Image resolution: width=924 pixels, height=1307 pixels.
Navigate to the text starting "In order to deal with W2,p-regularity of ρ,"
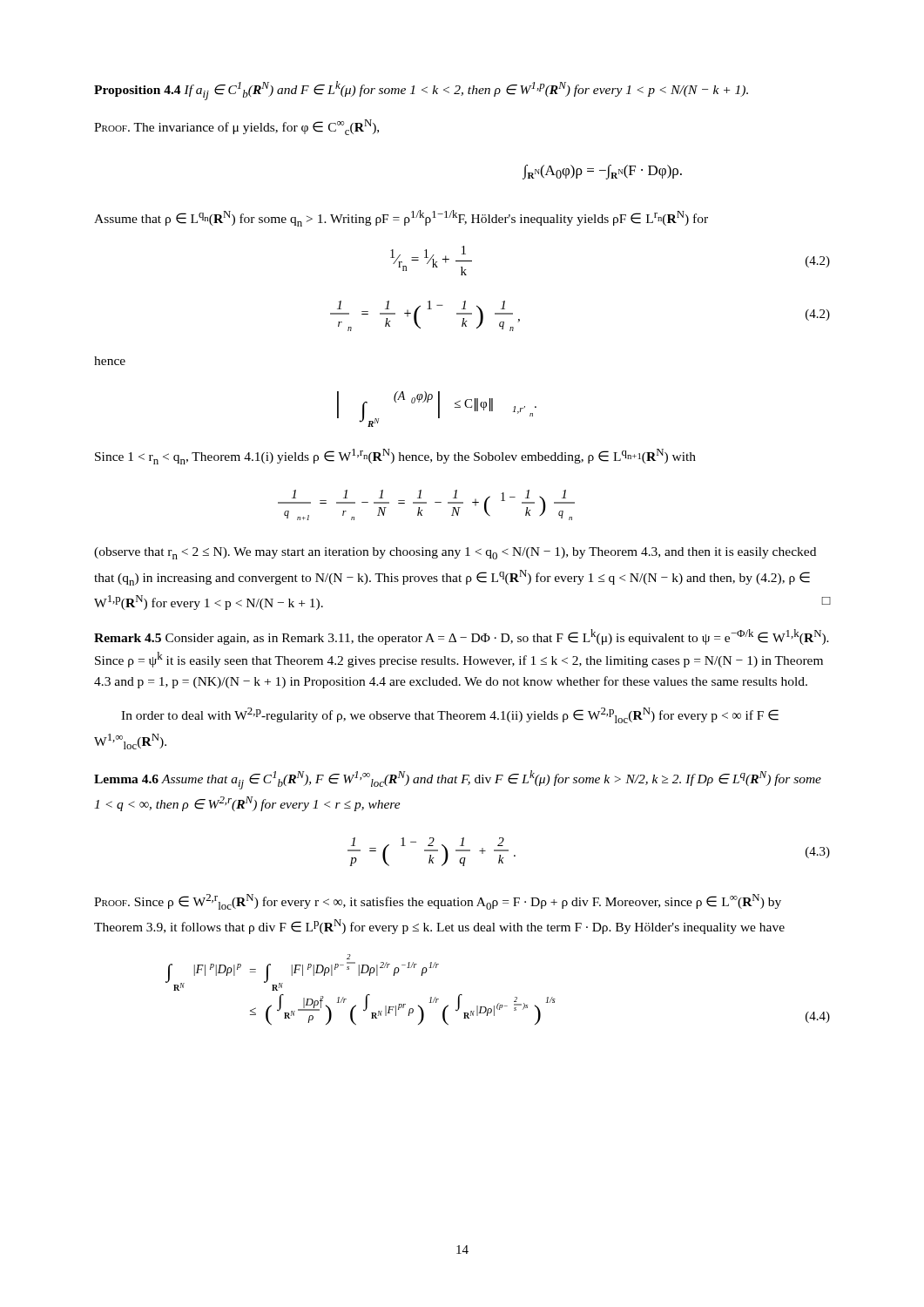(x=437, y=728)
